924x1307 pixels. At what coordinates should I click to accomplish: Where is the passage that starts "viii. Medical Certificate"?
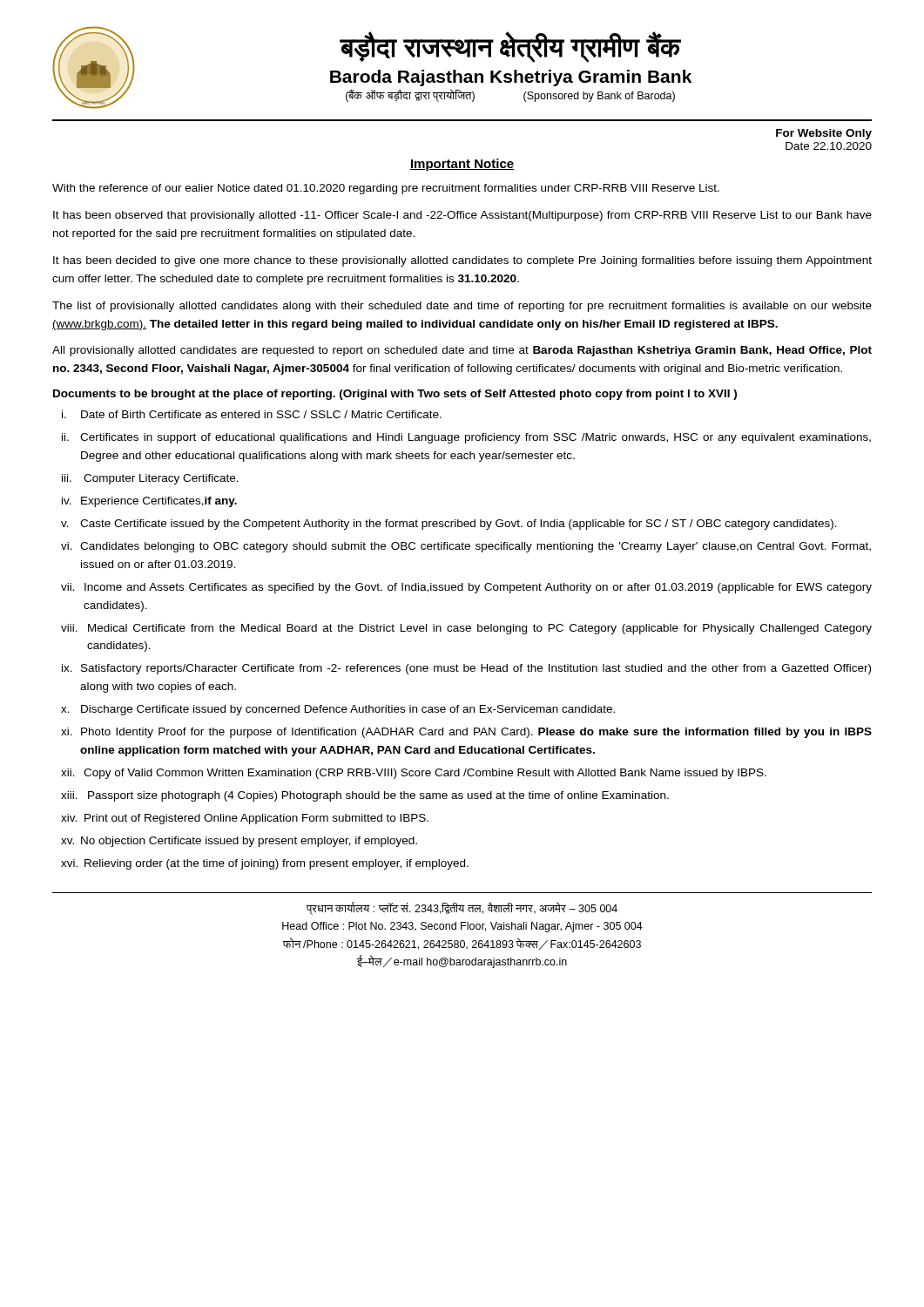click(466, 637)
